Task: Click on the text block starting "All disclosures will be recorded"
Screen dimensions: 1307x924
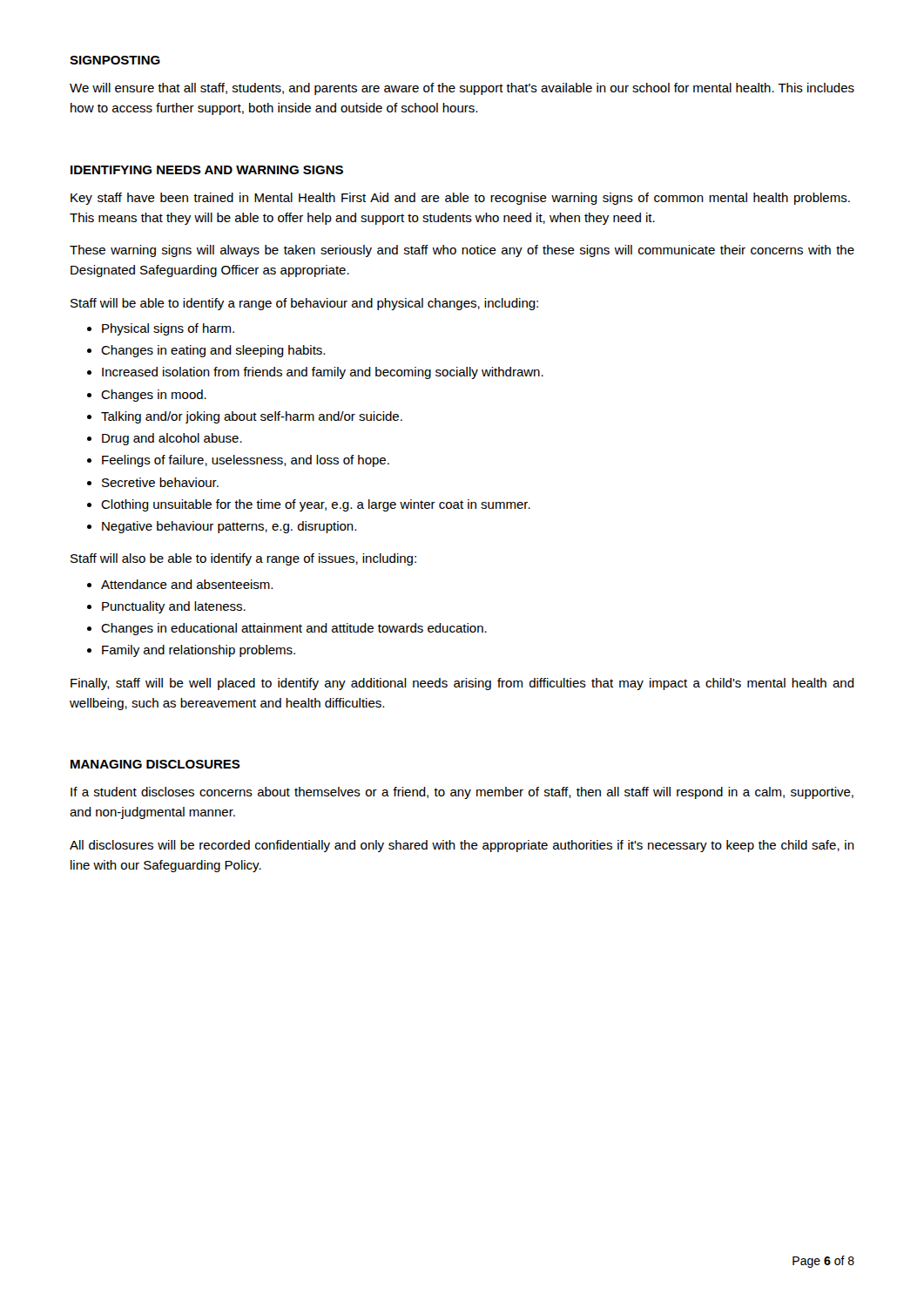Action: (x=462, y=854)
